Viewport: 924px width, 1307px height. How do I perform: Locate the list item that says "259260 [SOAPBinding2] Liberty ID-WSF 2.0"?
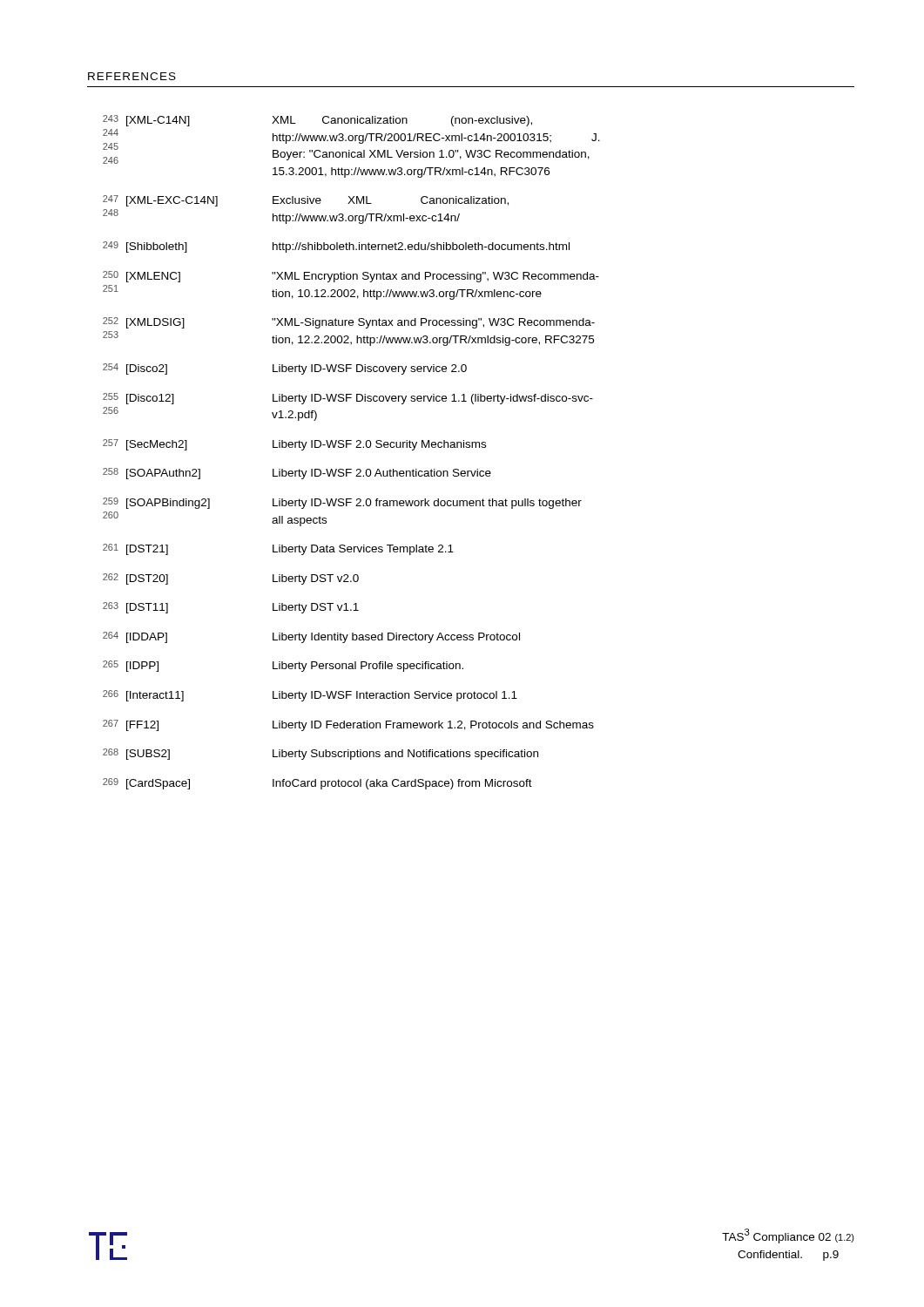(x=471, y=511)
